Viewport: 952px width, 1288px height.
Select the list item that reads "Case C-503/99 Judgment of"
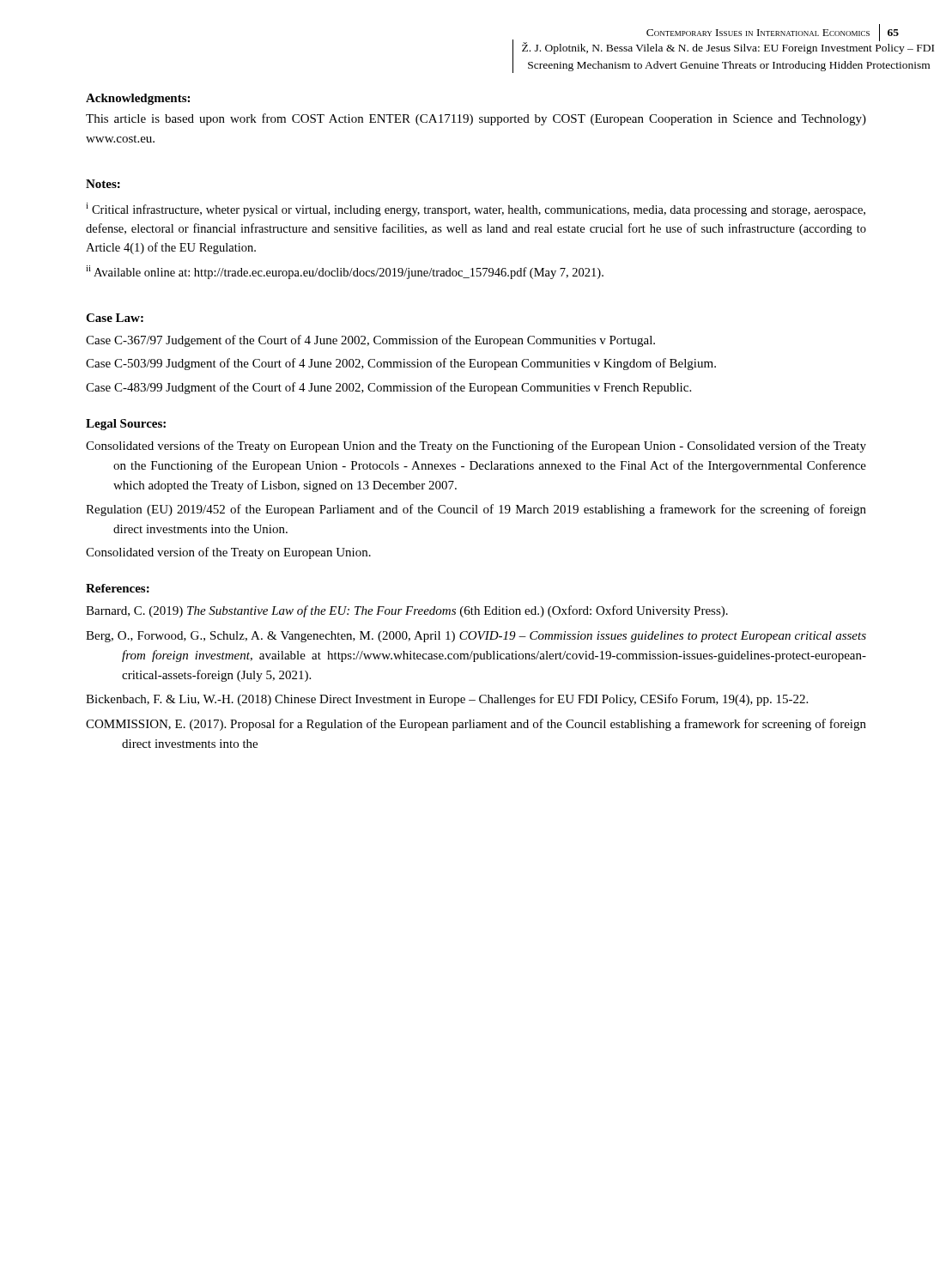point(401,363)
